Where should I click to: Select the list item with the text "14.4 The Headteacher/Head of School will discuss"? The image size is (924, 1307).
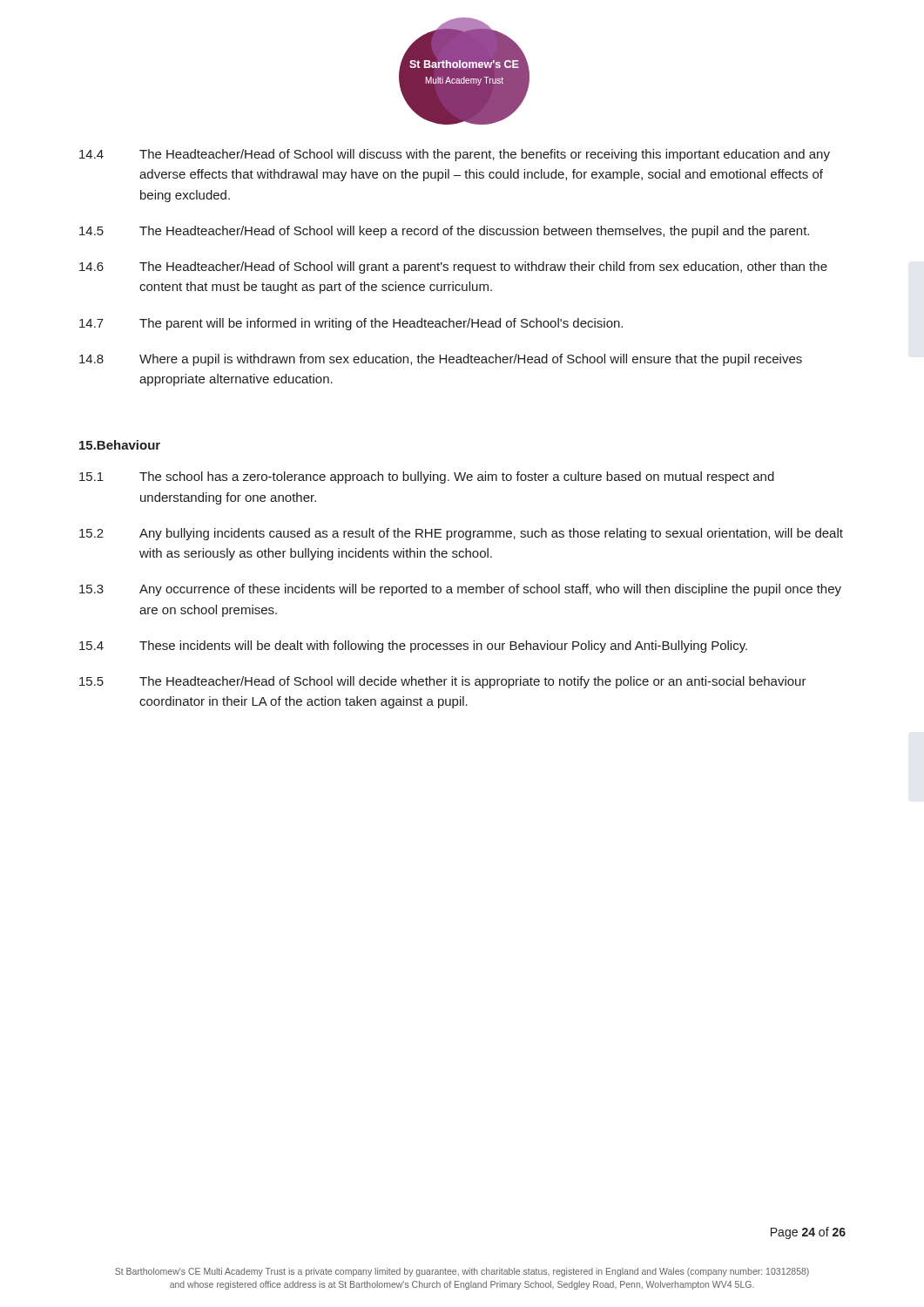coord(462,174)
